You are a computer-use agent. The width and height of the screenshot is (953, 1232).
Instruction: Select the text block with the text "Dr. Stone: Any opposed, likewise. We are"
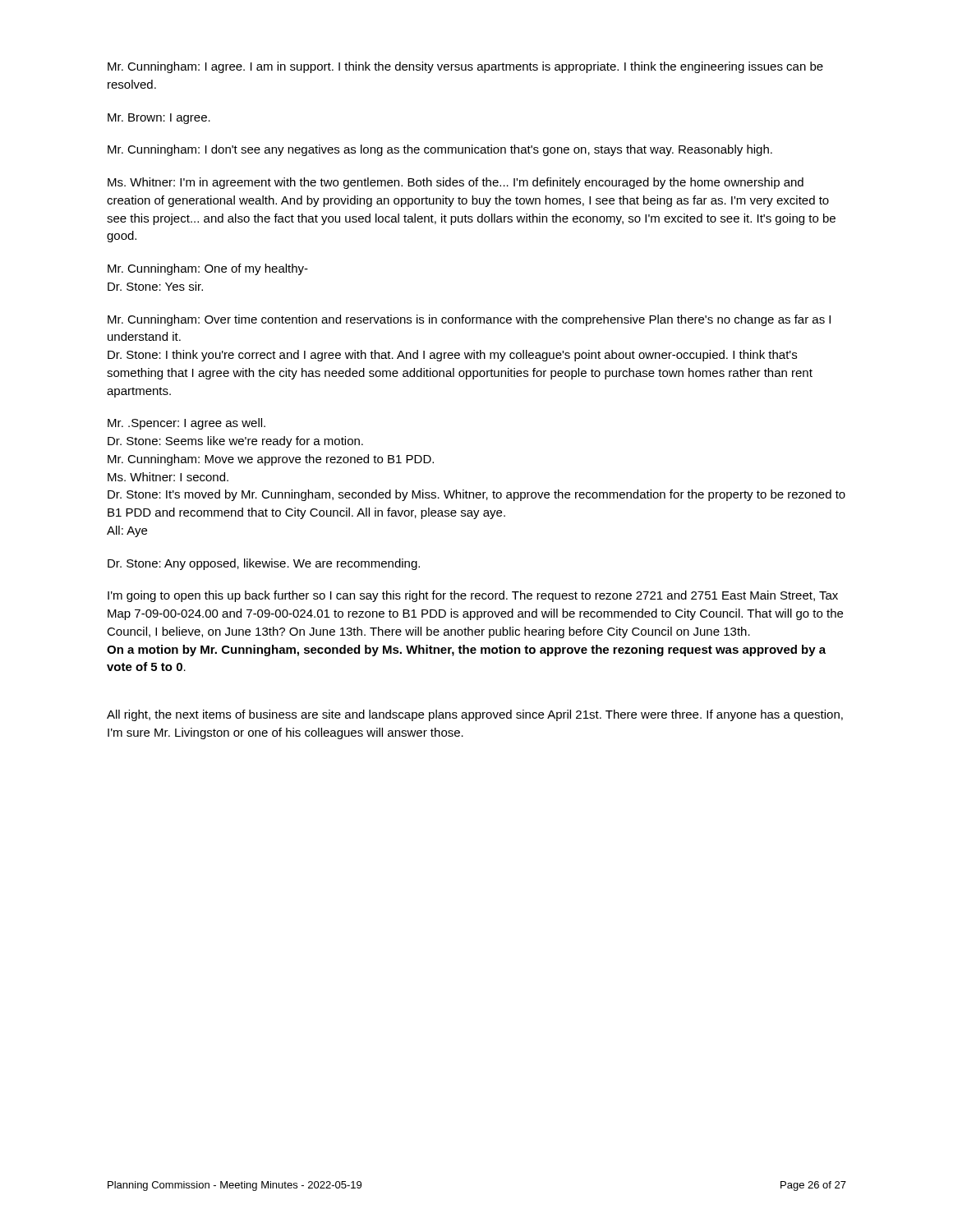point(264,563)
